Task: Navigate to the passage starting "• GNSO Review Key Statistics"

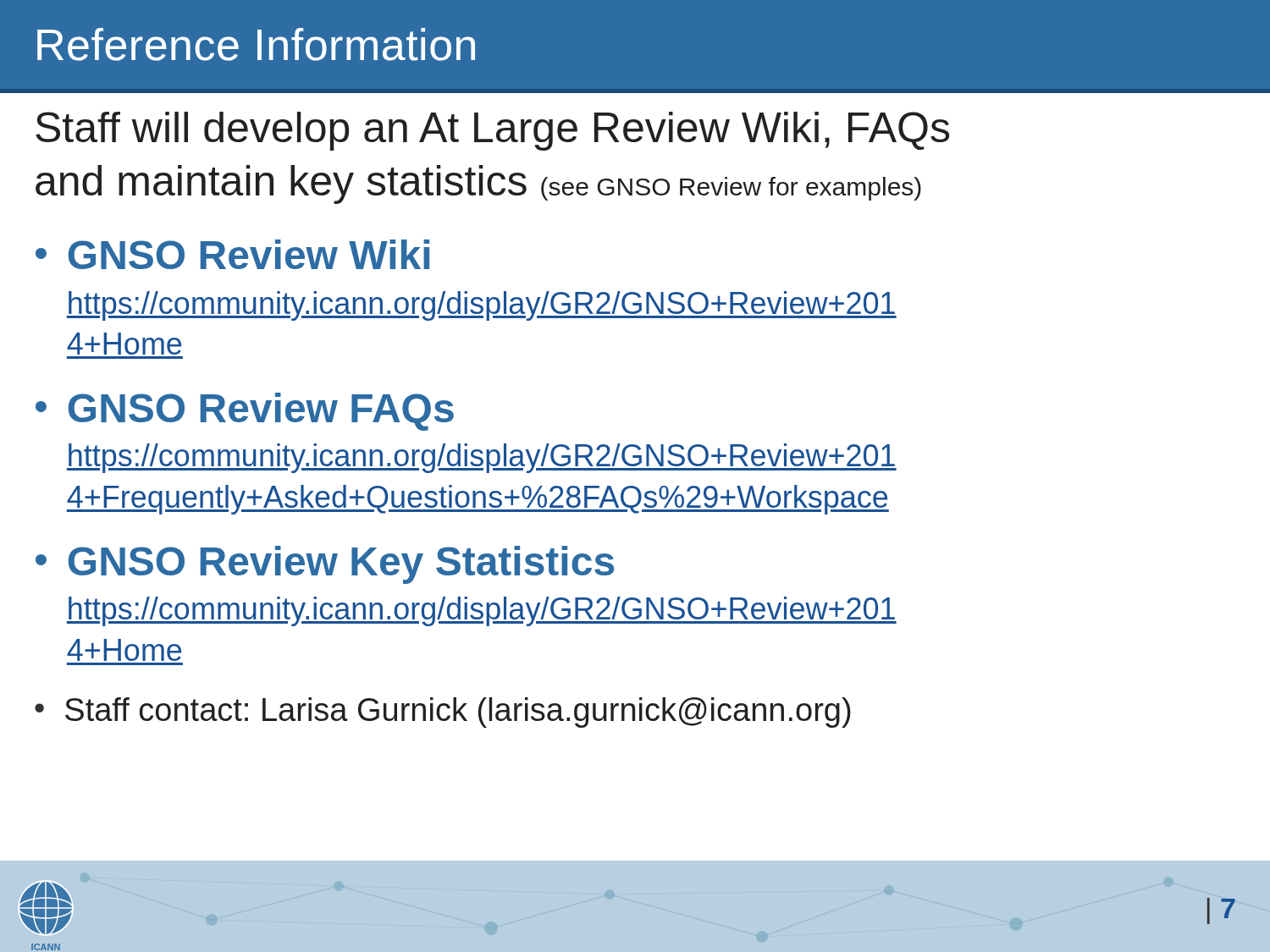Action: point(635,604)
